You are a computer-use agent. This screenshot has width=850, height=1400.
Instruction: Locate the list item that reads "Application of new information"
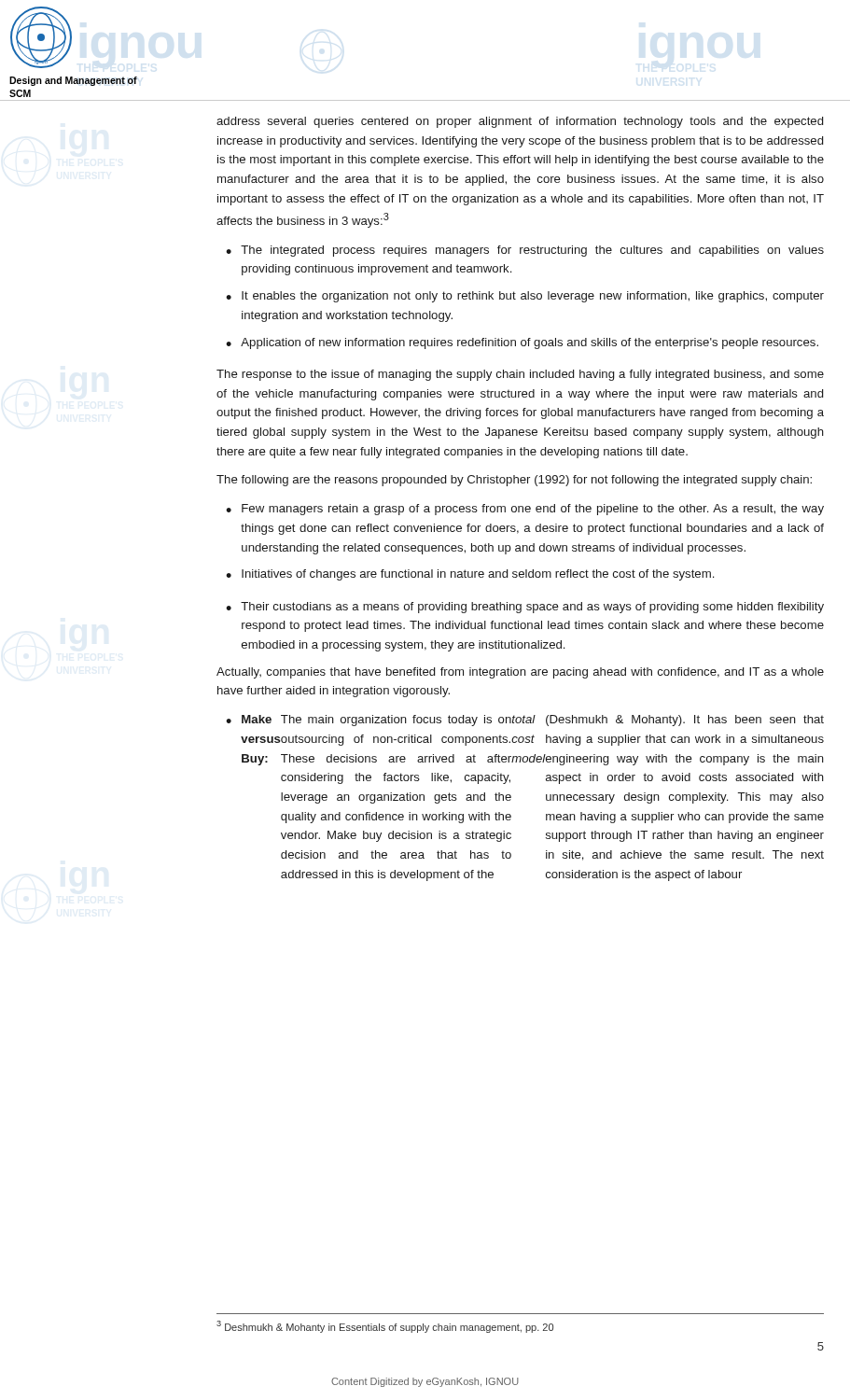point(530,342)
